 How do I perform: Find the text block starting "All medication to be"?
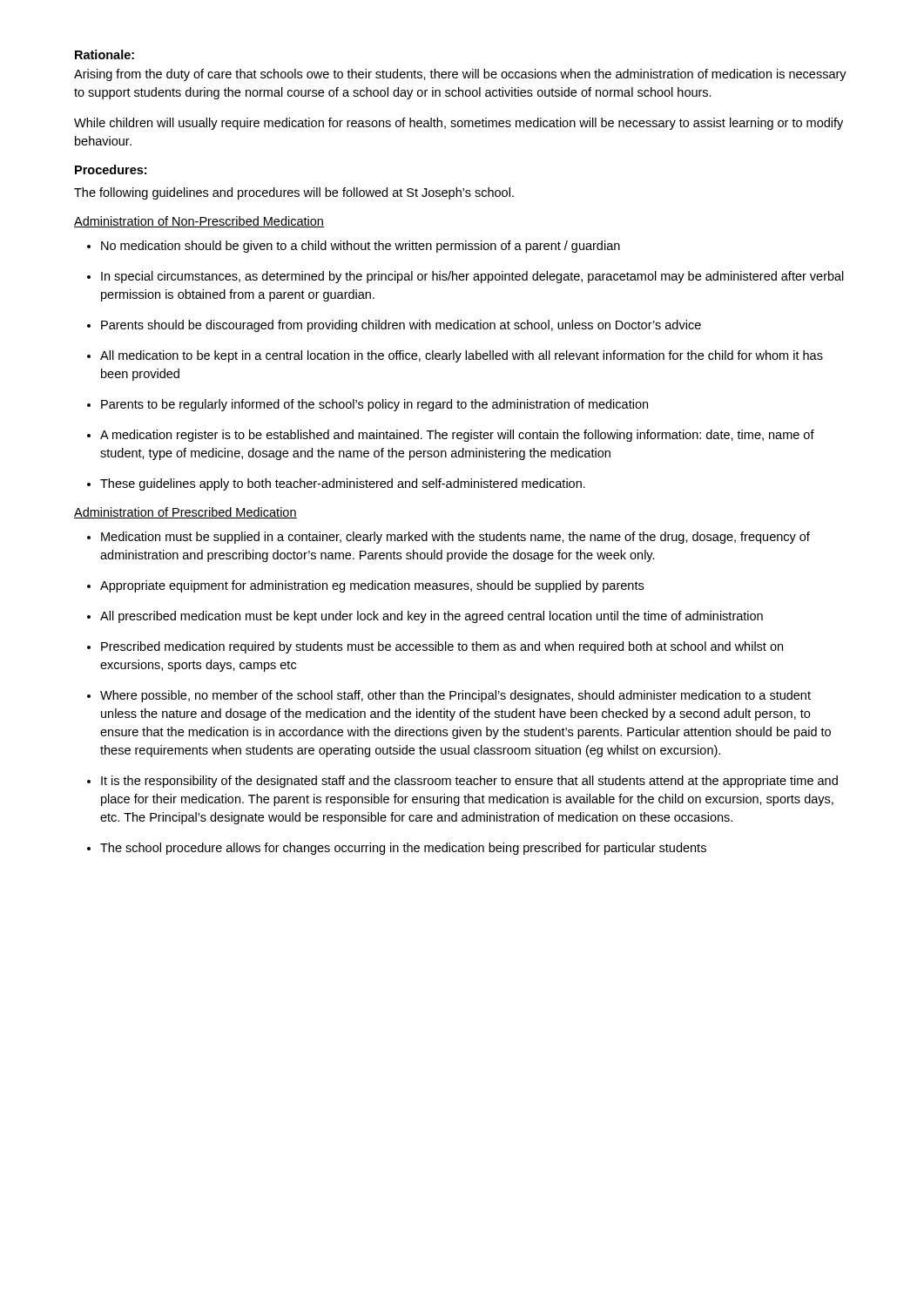(x=462, y=365)
